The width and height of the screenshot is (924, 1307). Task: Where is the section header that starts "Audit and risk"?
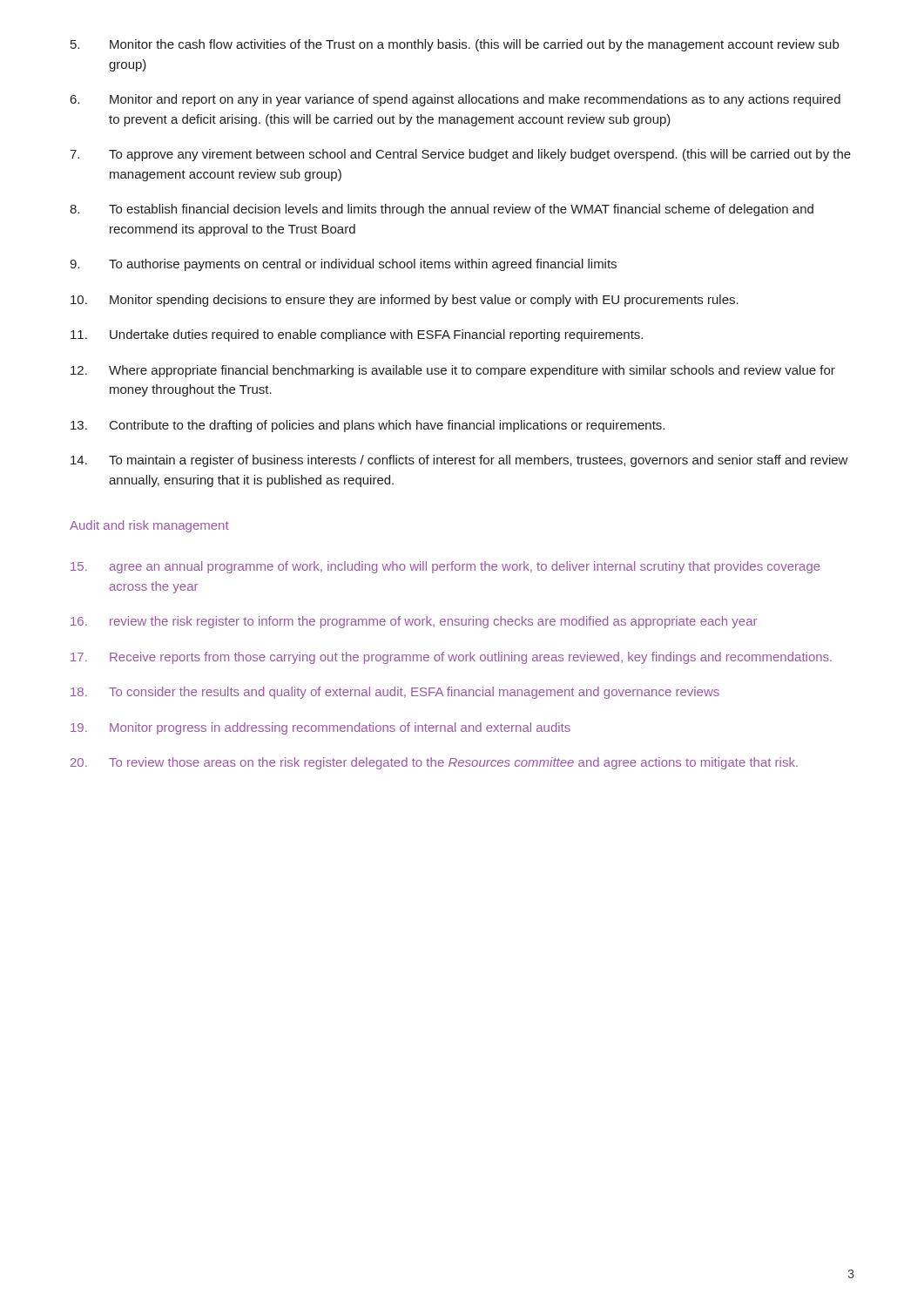149,525
